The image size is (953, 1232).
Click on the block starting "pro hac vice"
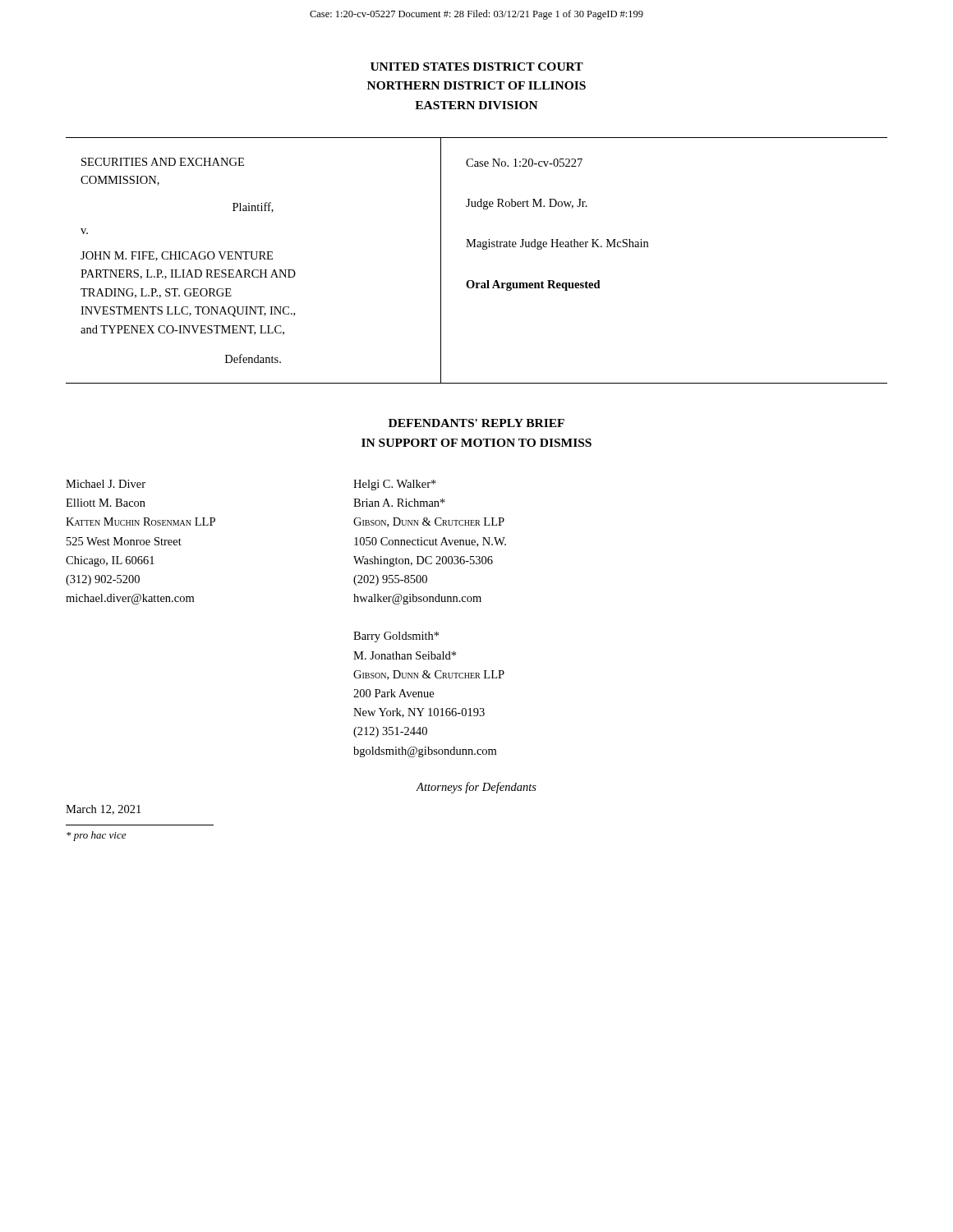pos(96,835)
